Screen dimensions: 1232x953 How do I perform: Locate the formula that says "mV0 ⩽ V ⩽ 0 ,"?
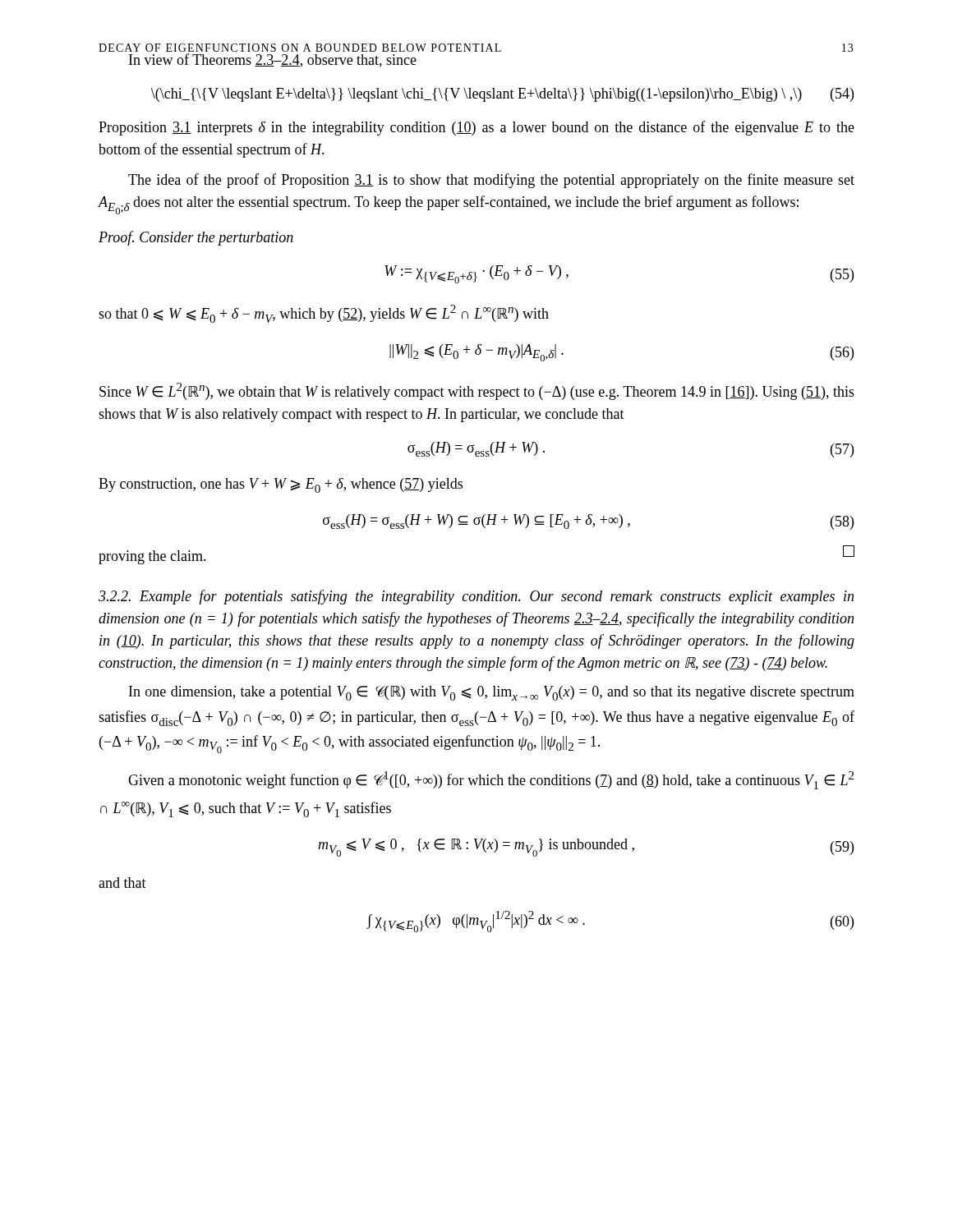(476, 847)
